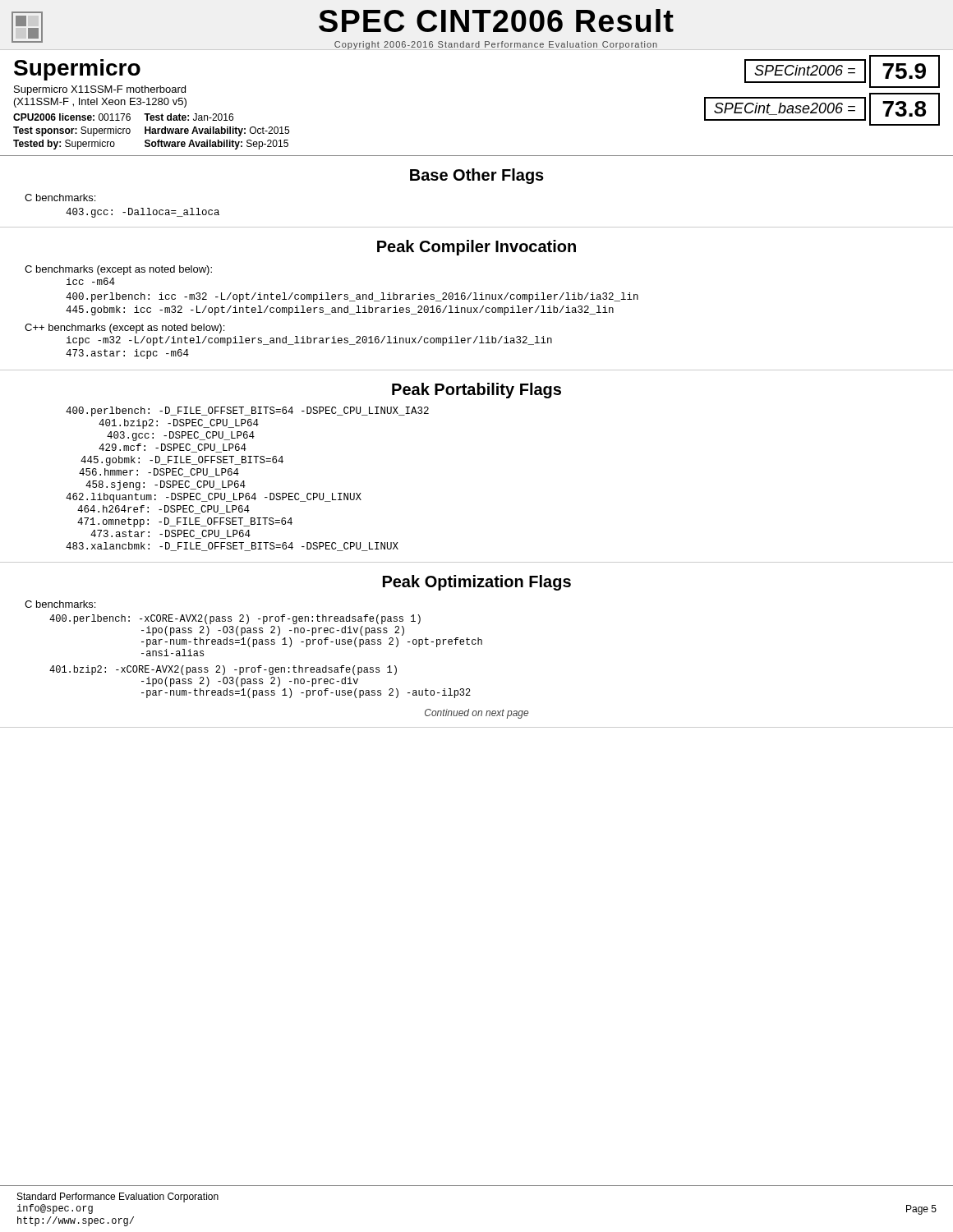Navigate to the block starting "464.h264ref: -DSPEC_CPU_LP64"
Screen dimensions: 1232x953
163,510
